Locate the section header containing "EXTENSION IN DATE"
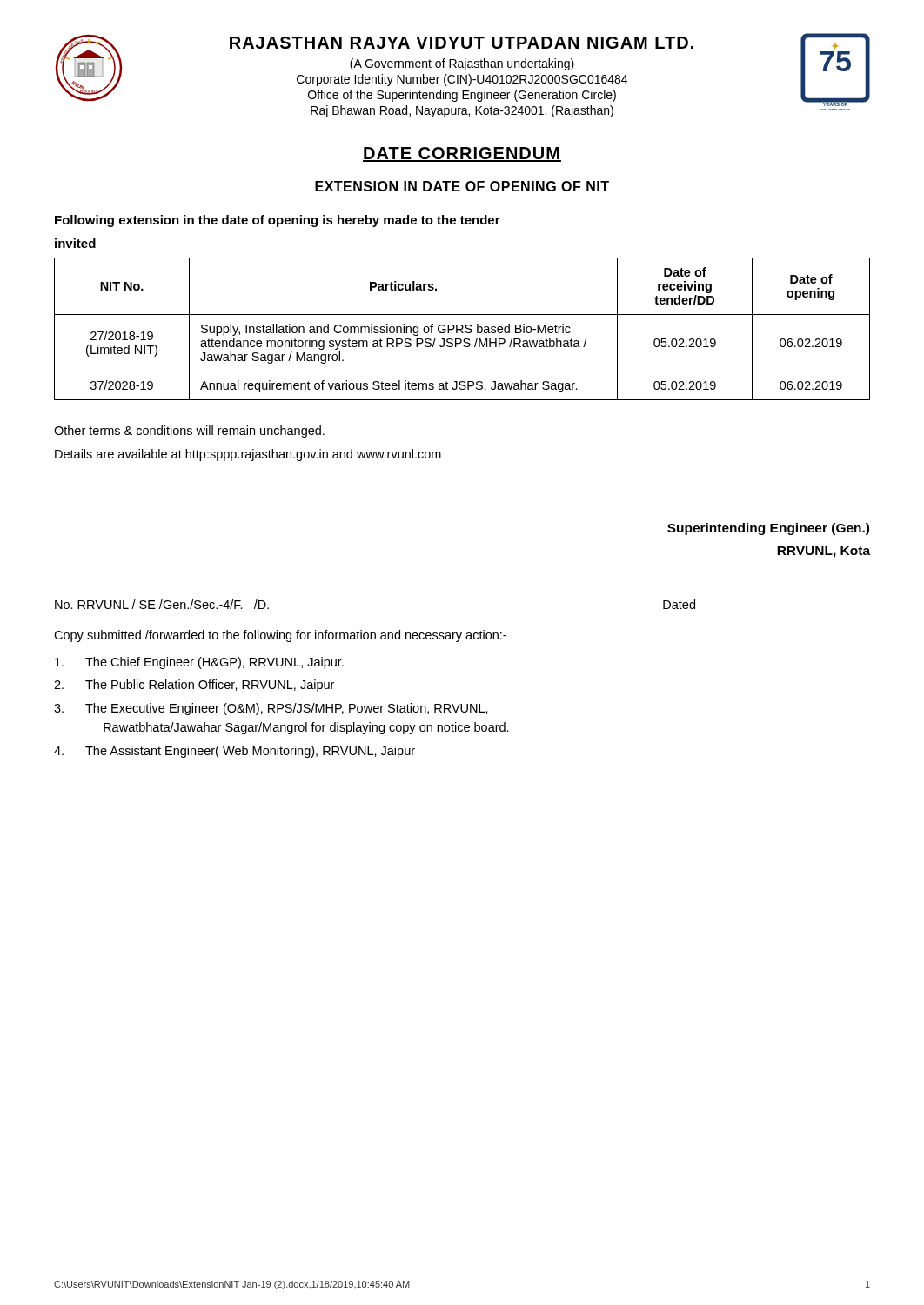The image size is (924, 1305). 462,187
